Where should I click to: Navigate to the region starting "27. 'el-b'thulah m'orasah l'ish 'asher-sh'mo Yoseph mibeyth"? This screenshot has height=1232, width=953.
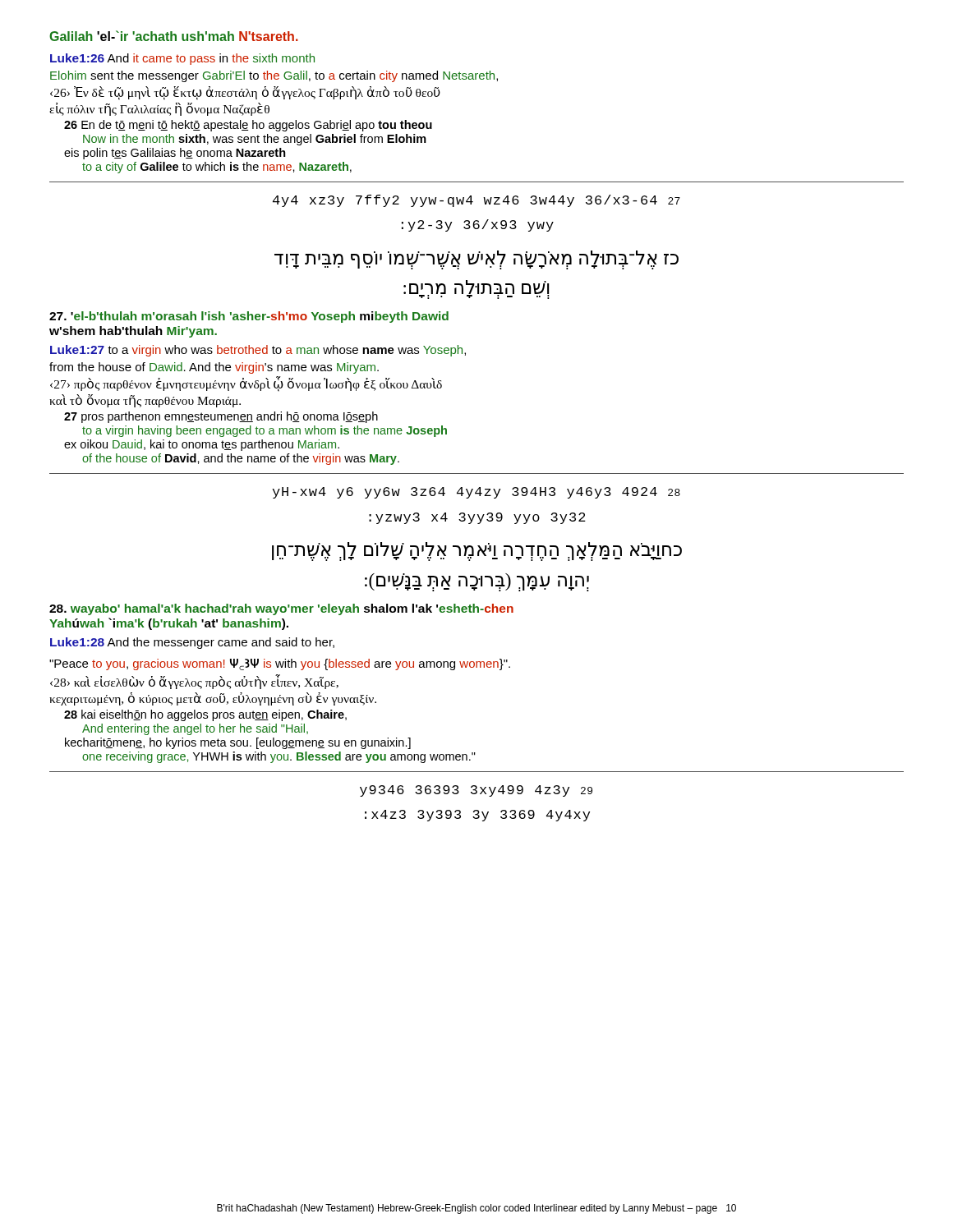pos(249,317)
